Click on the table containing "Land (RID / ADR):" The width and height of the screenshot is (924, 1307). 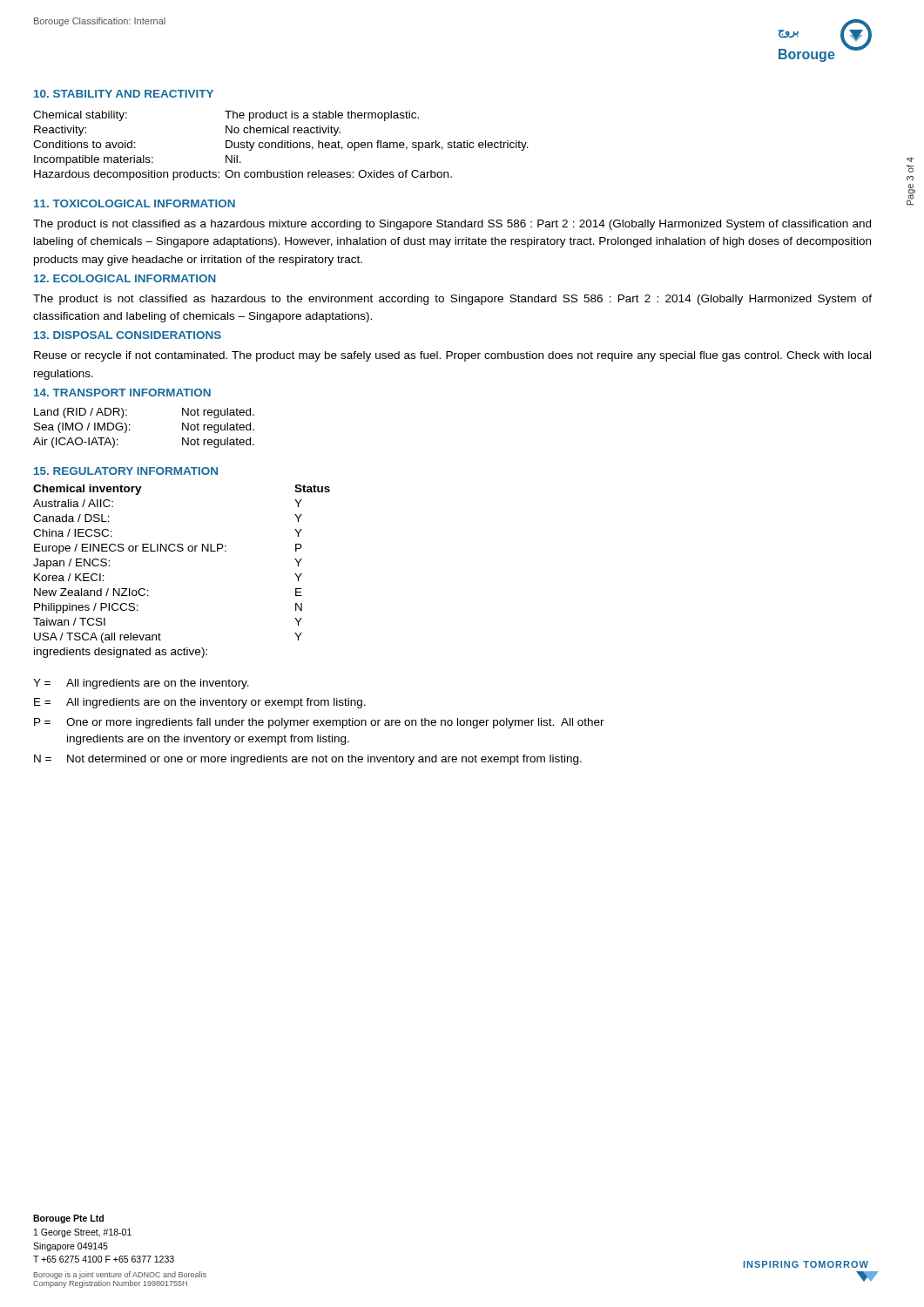pos(452,426)
